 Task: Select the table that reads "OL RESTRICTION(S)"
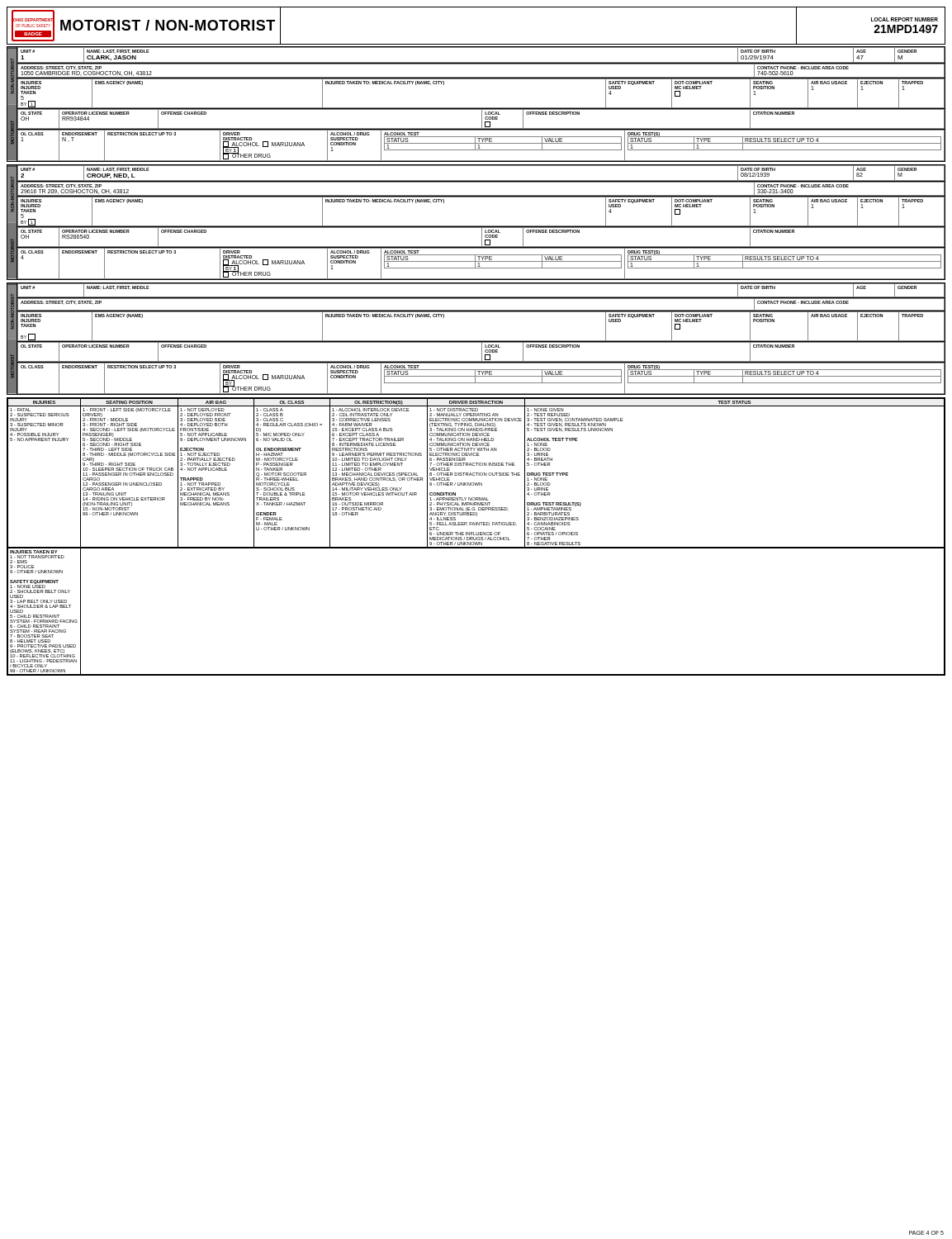click(476, 536)
